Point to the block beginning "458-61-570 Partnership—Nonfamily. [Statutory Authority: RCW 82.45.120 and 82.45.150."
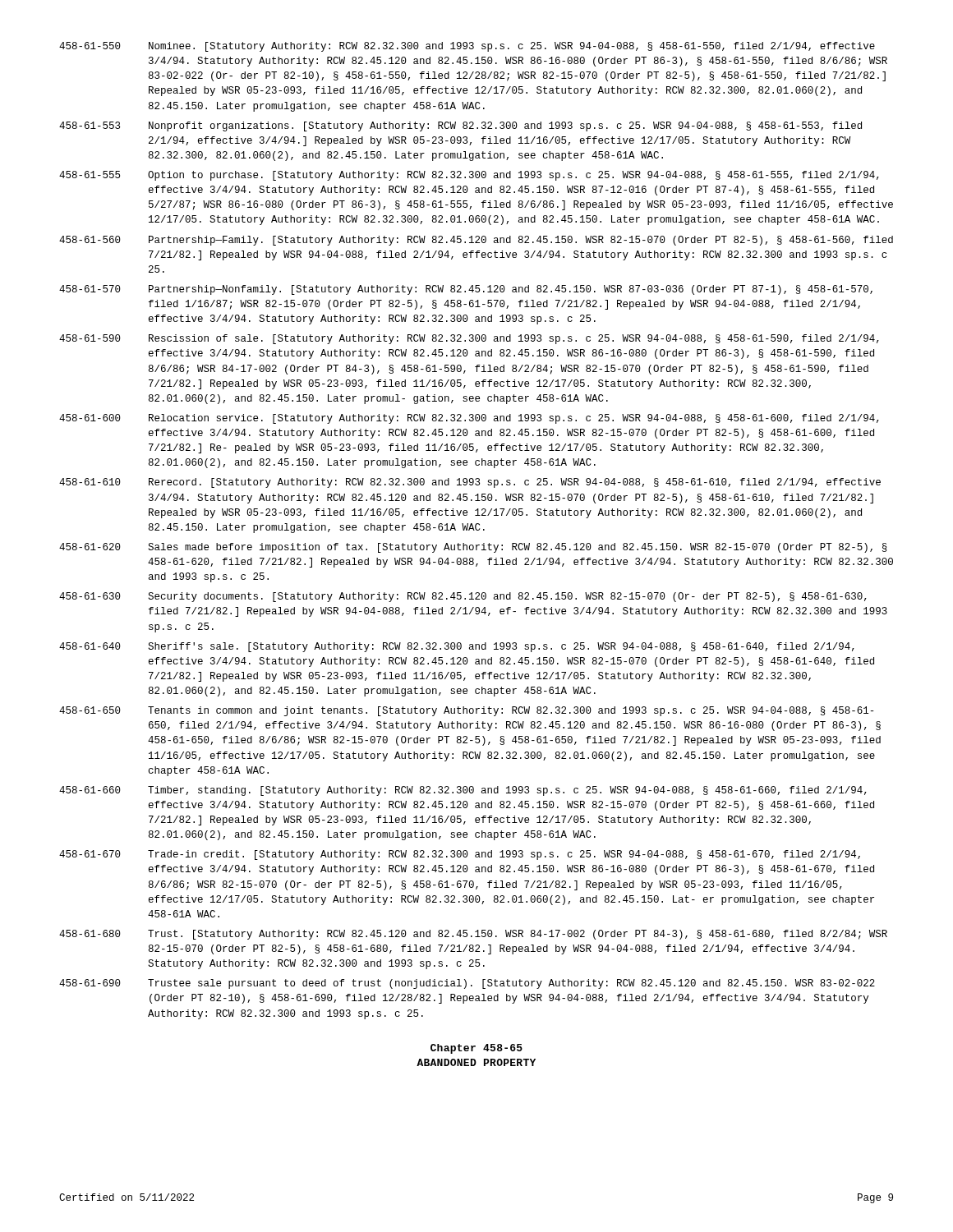 (476, 305)
